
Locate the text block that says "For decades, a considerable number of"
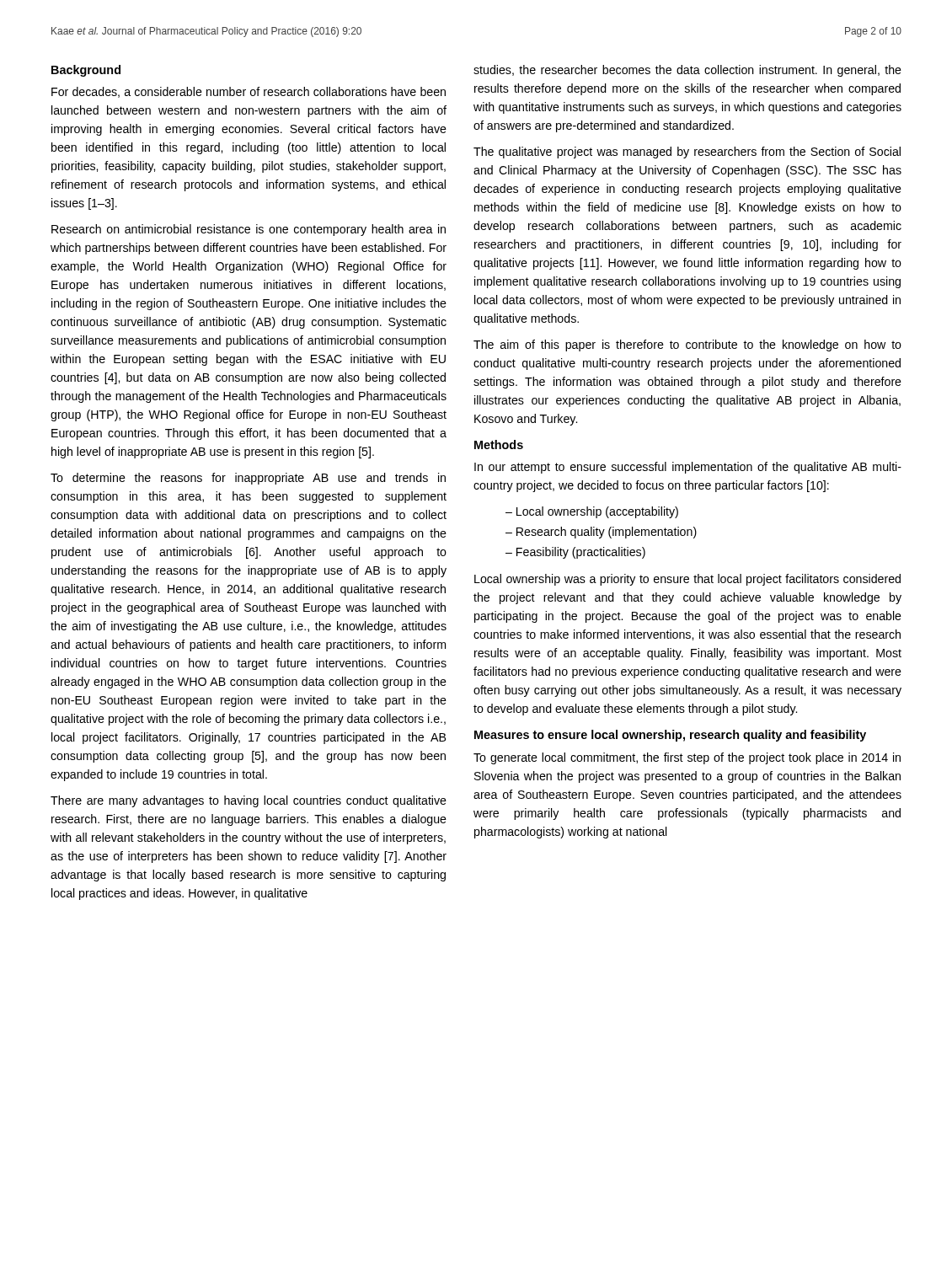(x=249, y=148)
